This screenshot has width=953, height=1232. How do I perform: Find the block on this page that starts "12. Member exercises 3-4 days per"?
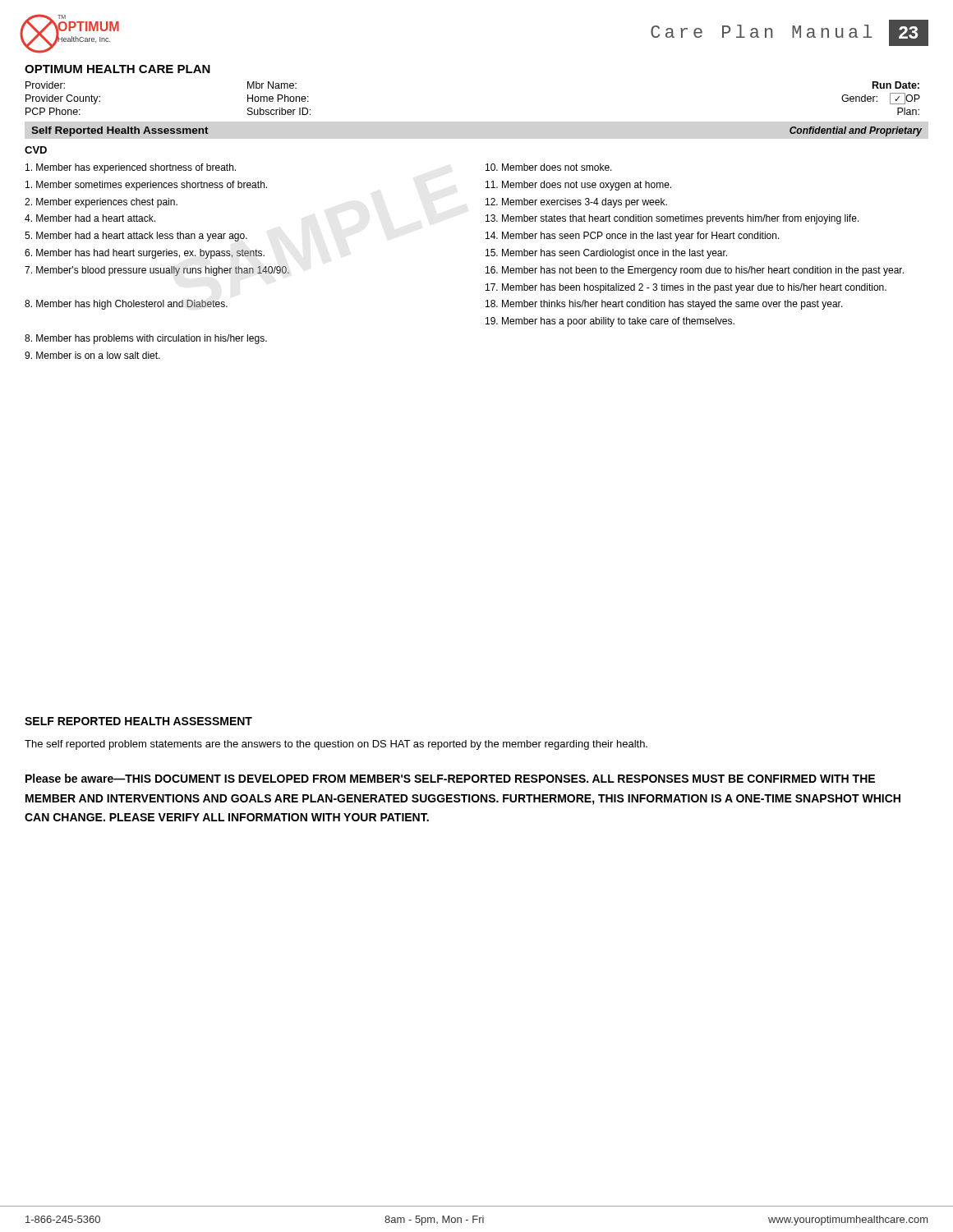576,202
